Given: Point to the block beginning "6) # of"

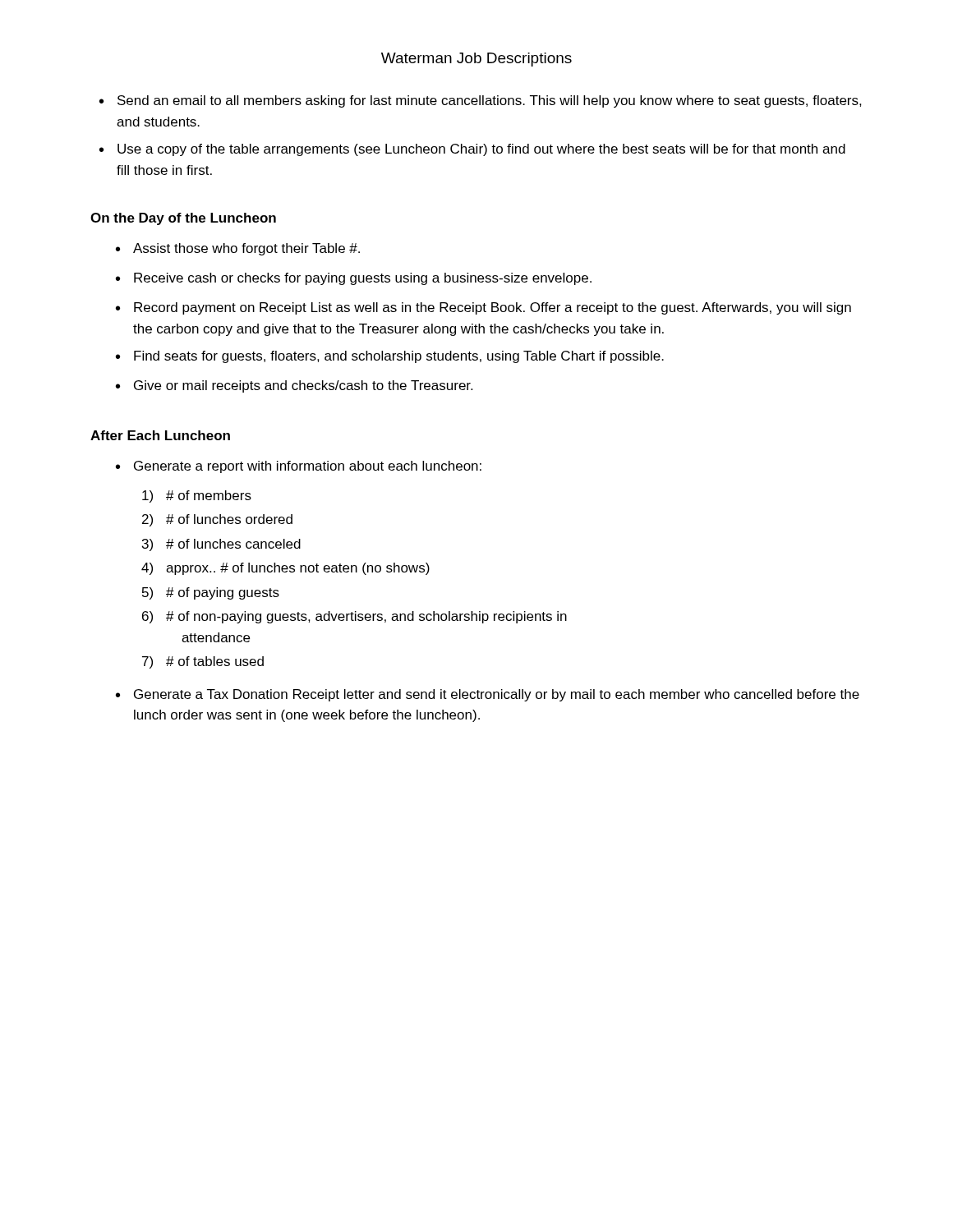Looking at the screenshot, I should [354, 627].
